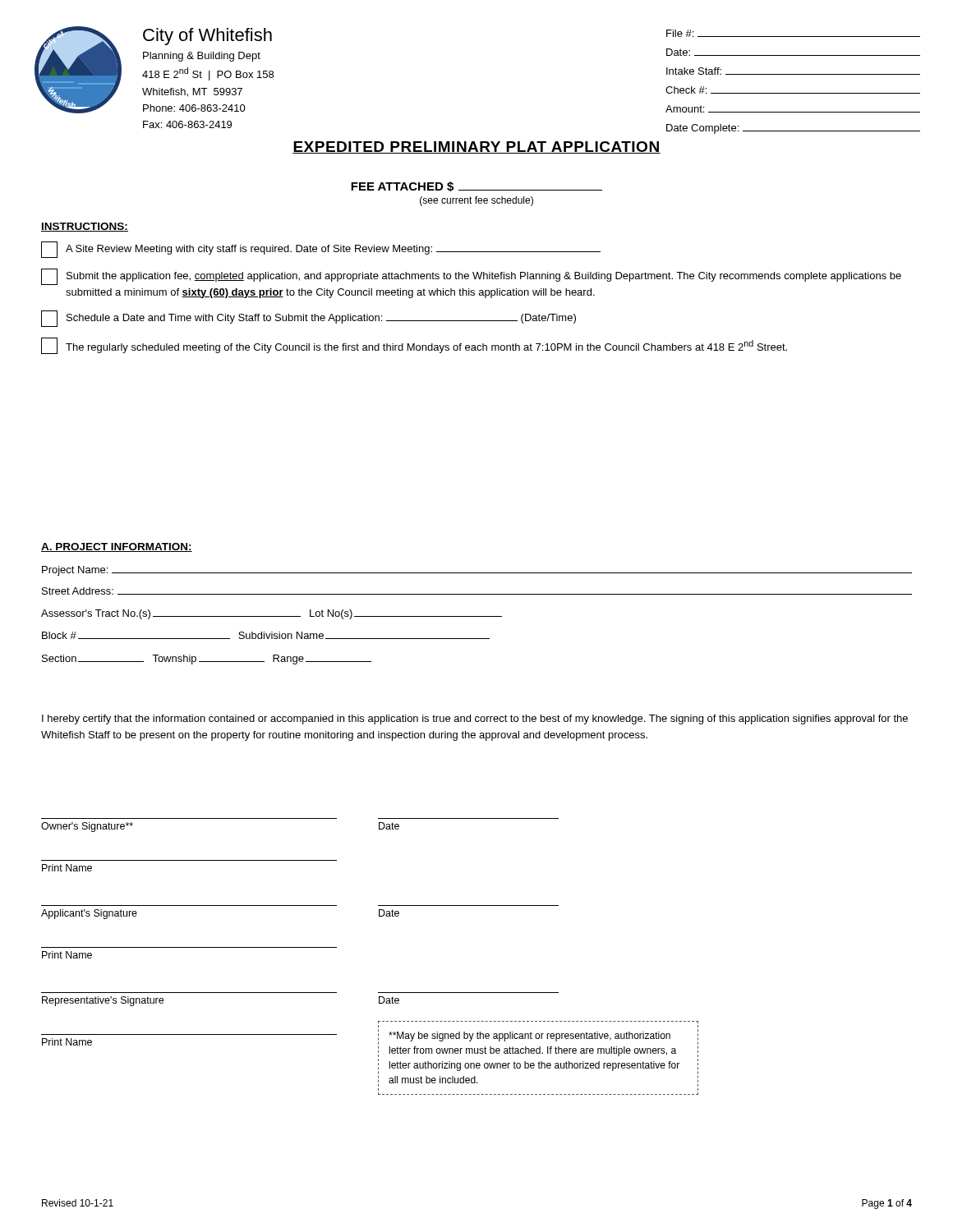The height and width of the screenshot is (1232, 953).
Task: Find the logo
Action: click(80, 71)
